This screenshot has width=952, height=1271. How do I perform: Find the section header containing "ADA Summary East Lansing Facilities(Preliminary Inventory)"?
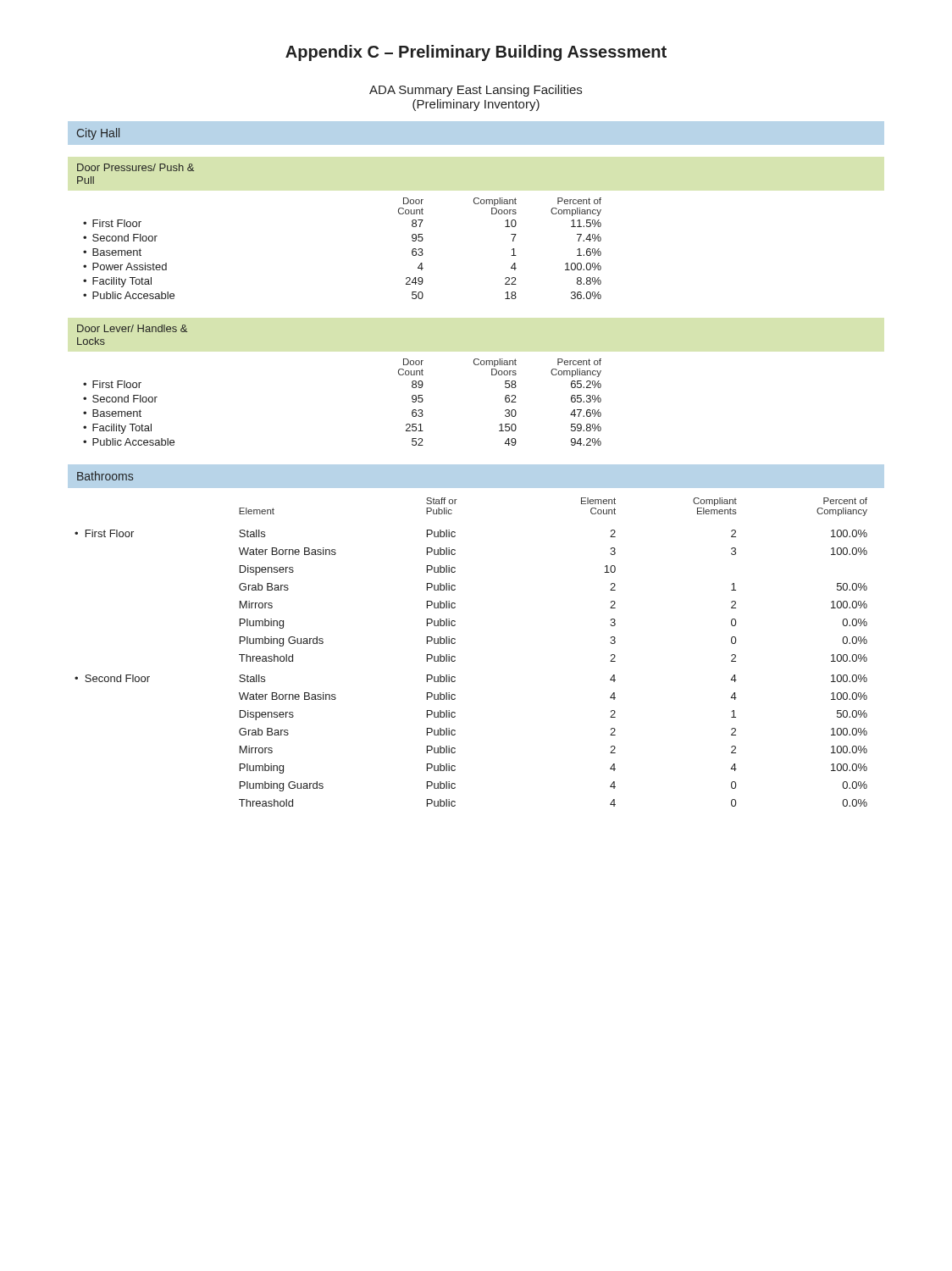(476, 97)
